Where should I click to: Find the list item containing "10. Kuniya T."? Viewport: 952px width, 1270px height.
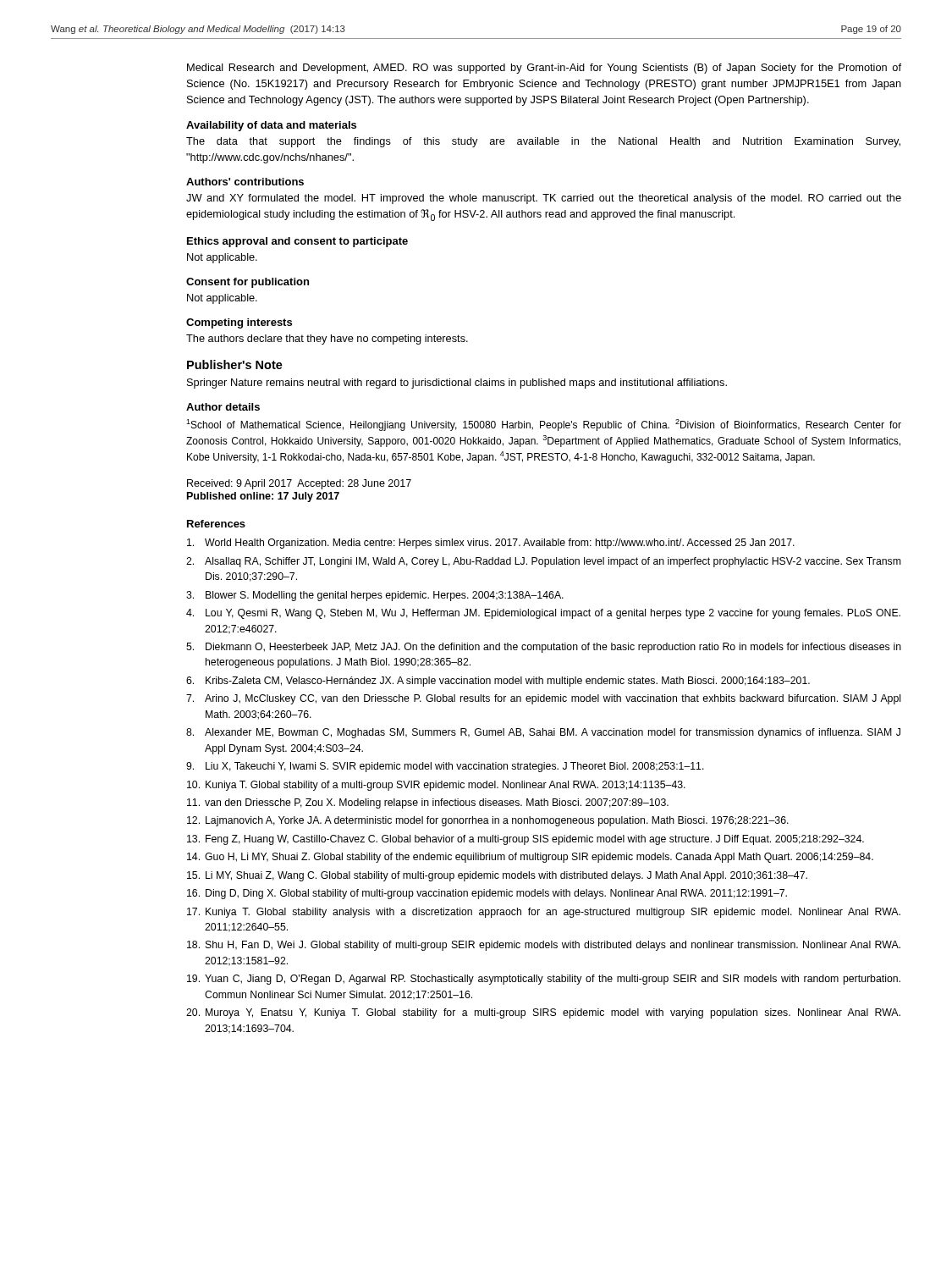pos(544,785)
